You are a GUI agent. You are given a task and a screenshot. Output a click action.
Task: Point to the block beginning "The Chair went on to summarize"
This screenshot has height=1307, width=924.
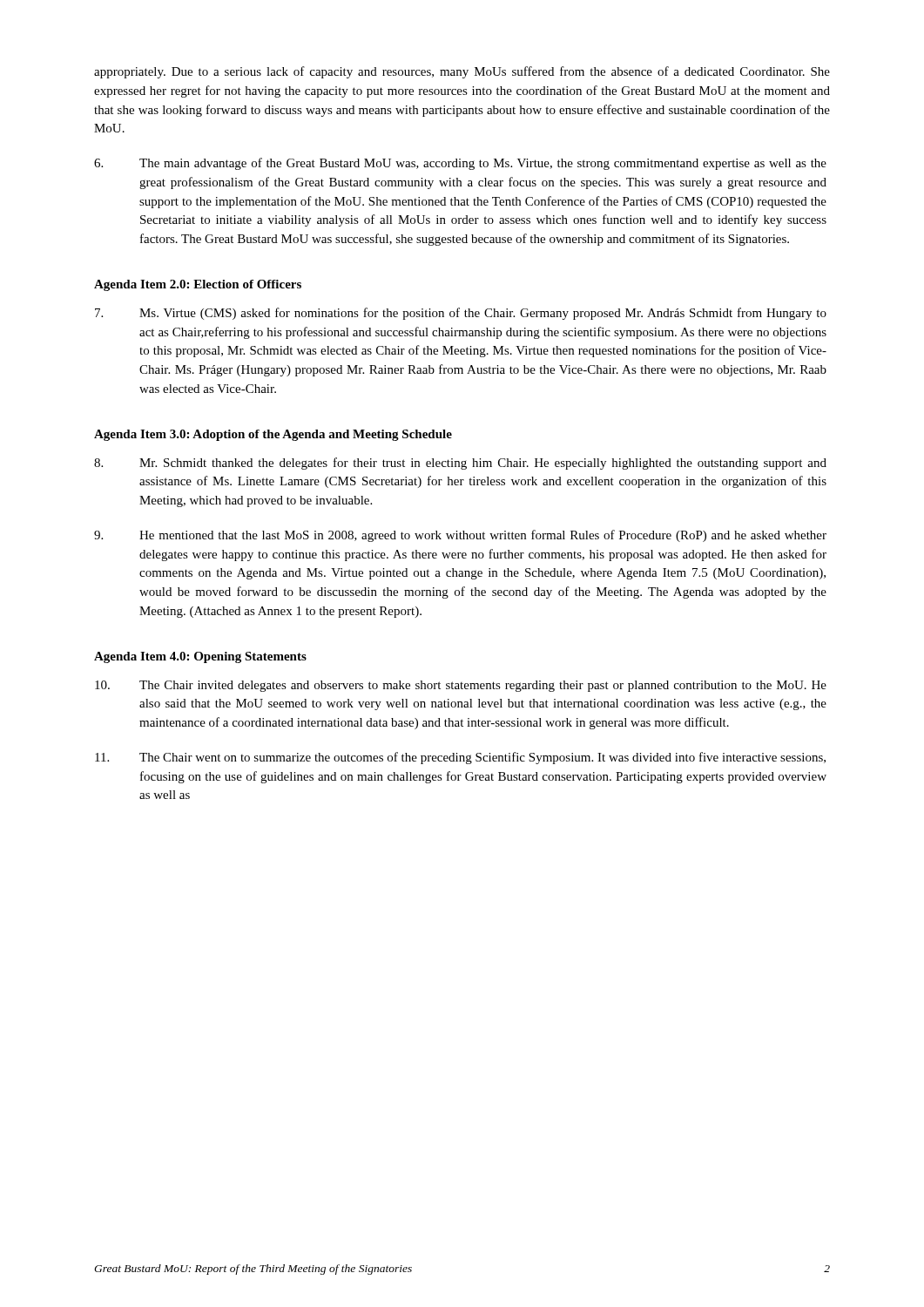point(460,777)
